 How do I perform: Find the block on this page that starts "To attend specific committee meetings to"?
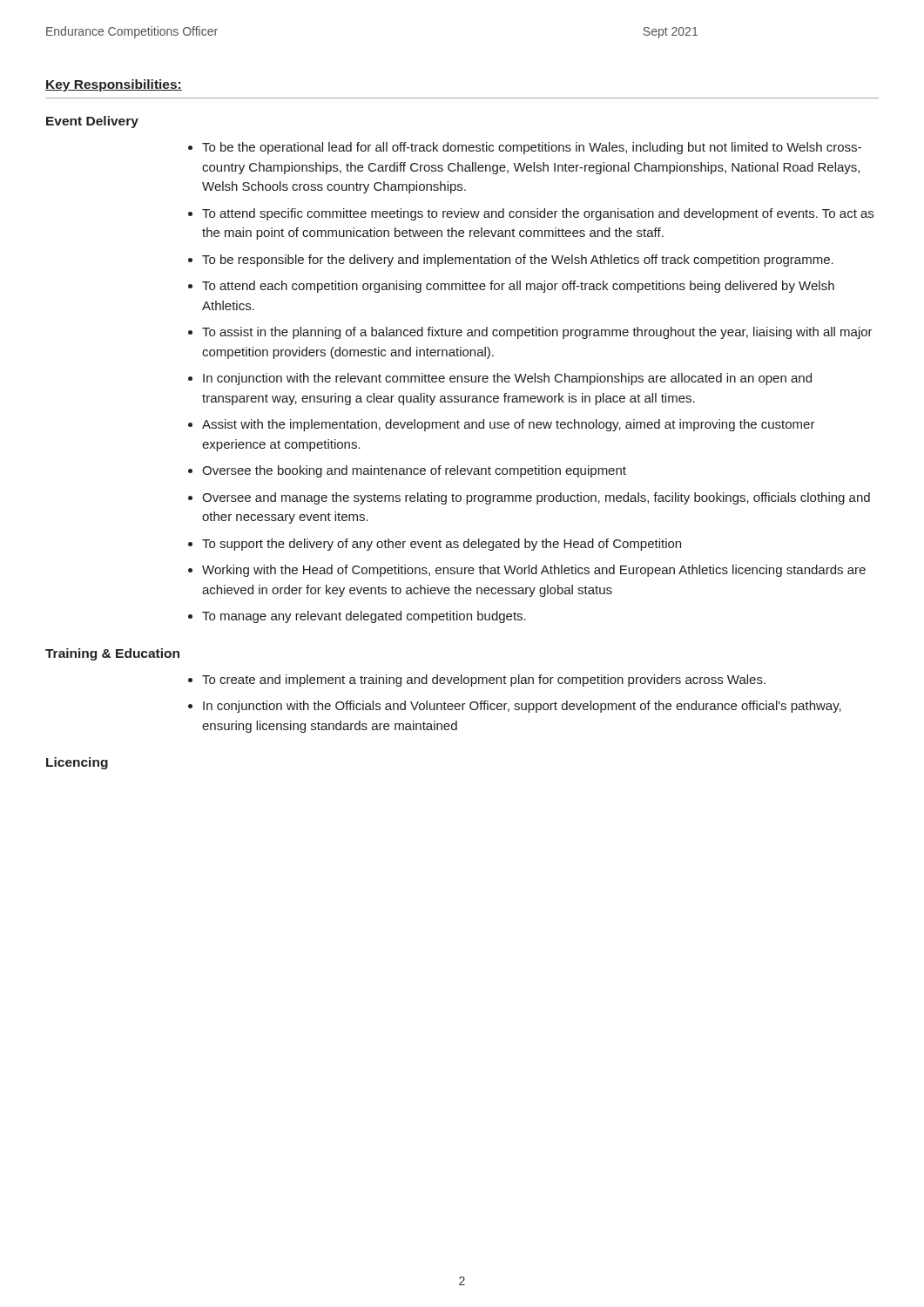pos(538,222)
